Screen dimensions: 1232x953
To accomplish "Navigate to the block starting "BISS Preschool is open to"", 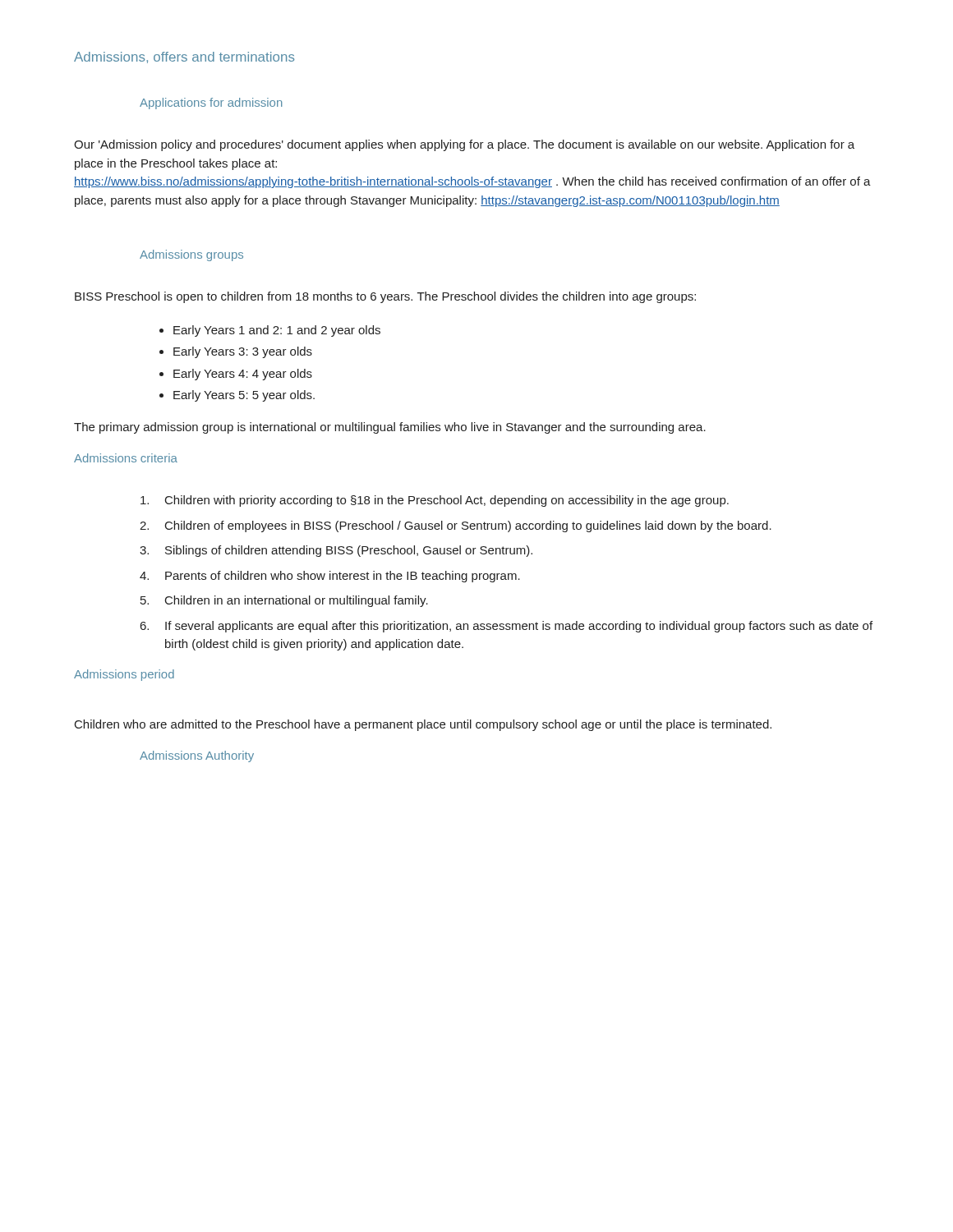I will click(x=476, y=297).
